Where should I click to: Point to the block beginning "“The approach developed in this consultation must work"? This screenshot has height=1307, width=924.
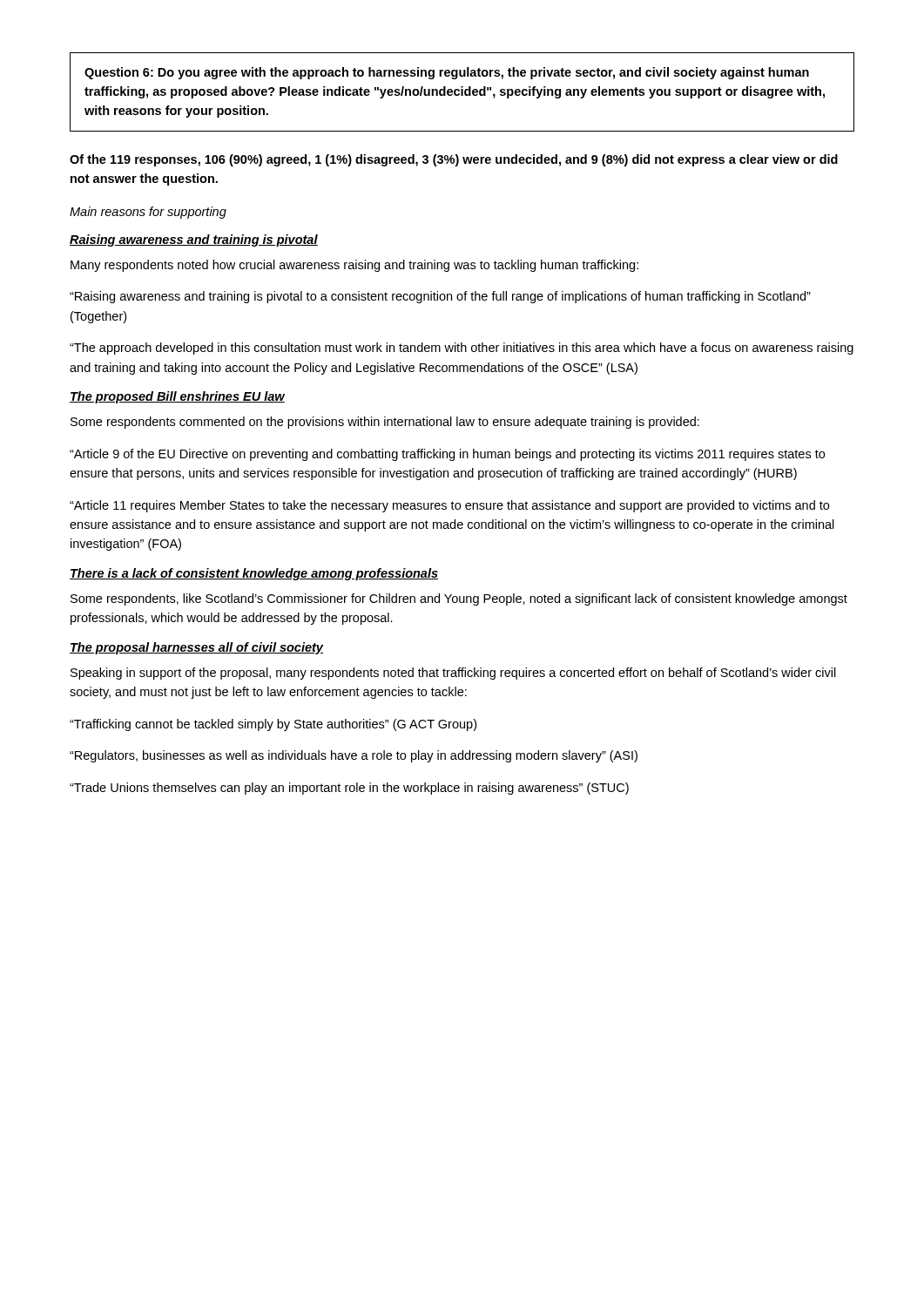[462, 358]
